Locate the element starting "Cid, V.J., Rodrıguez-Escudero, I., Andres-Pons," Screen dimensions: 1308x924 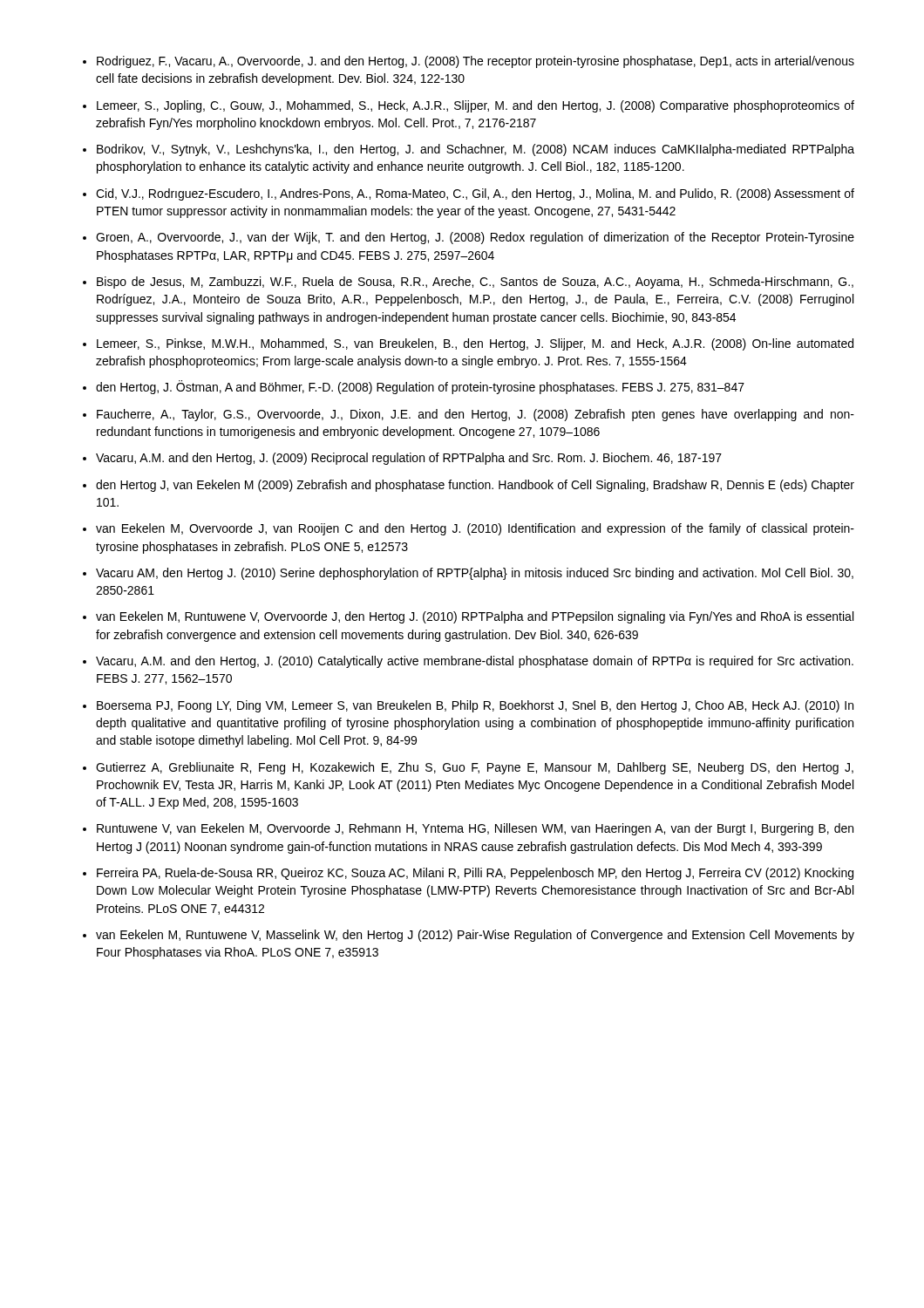[475, 202]
